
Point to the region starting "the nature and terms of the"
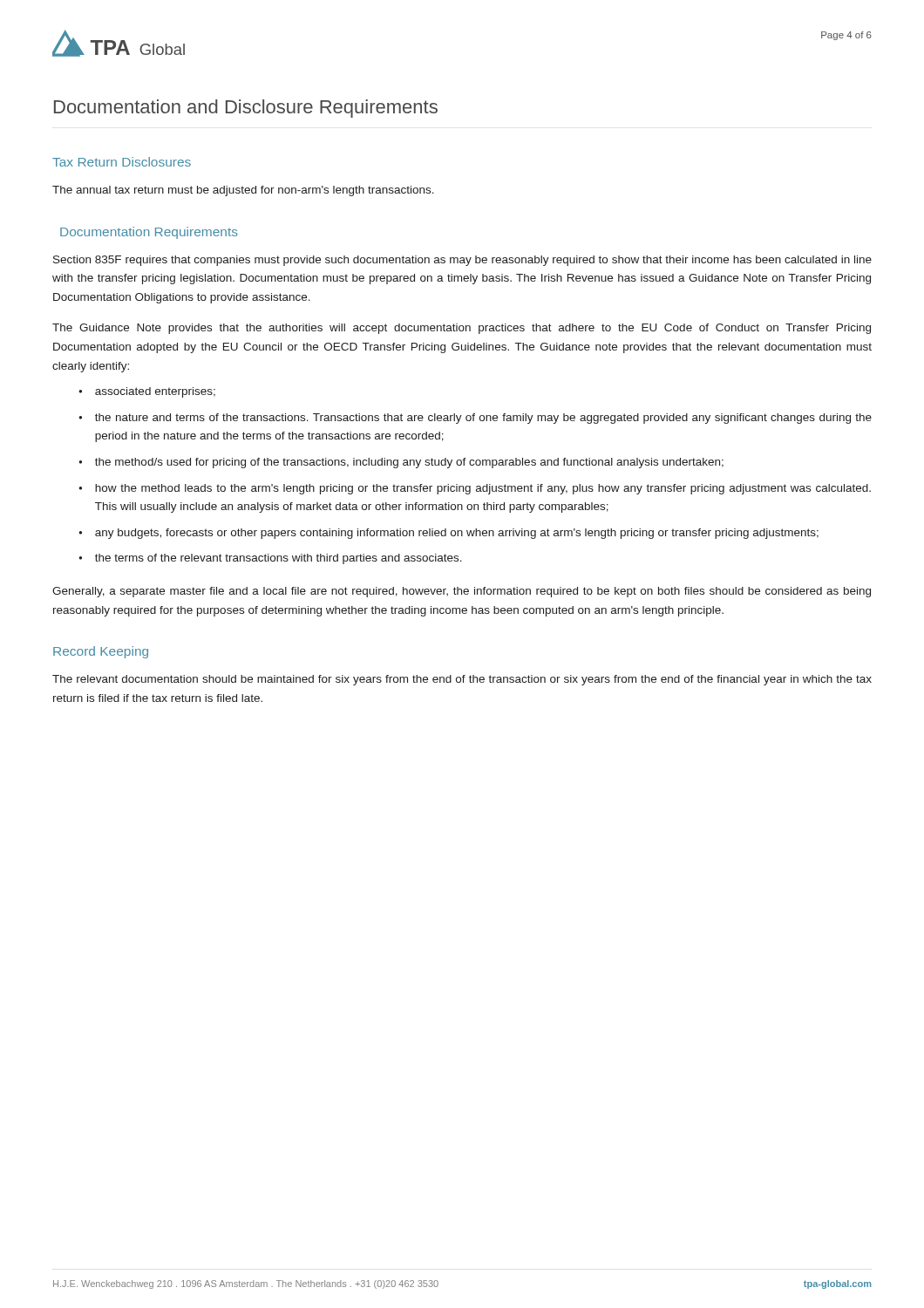pos(483,426)
